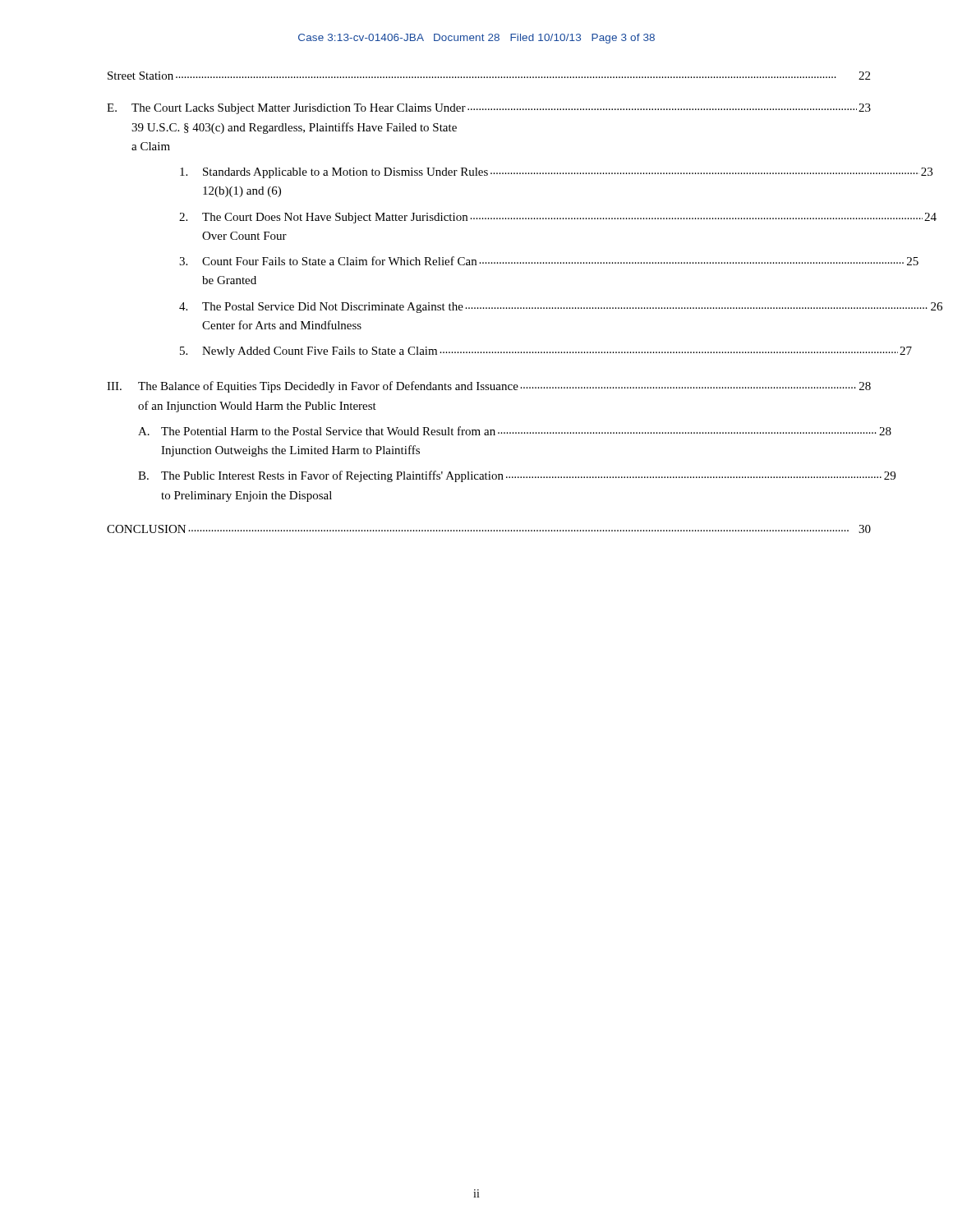This screenshot has width=953, height=1232.
Task: Click the passage that begins "4. The Postal Service Did Not Discriminate Against"
Action: coord(489,316)
